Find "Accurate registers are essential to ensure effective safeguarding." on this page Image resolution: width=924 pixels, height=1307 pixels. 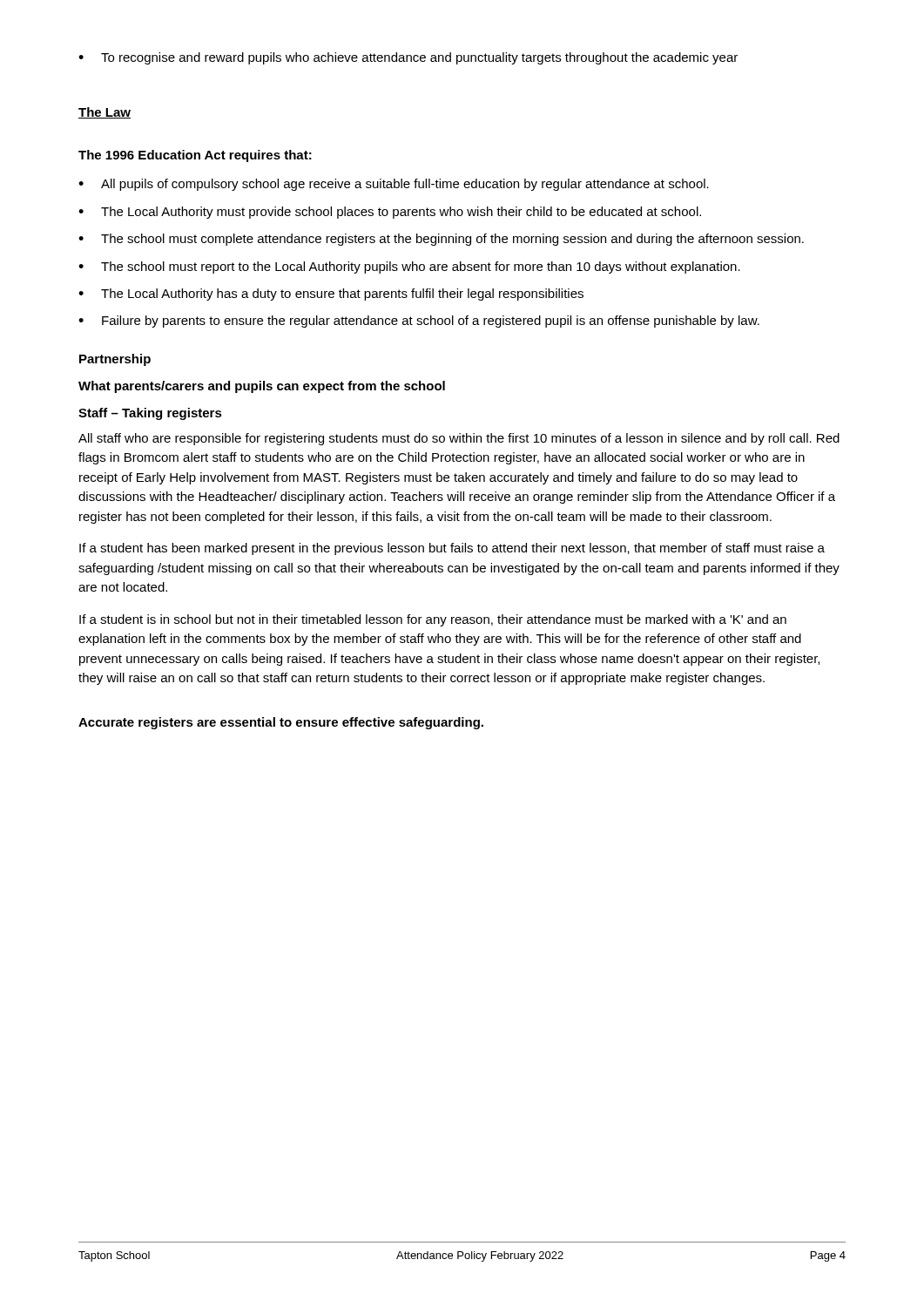tap(281, 722)
